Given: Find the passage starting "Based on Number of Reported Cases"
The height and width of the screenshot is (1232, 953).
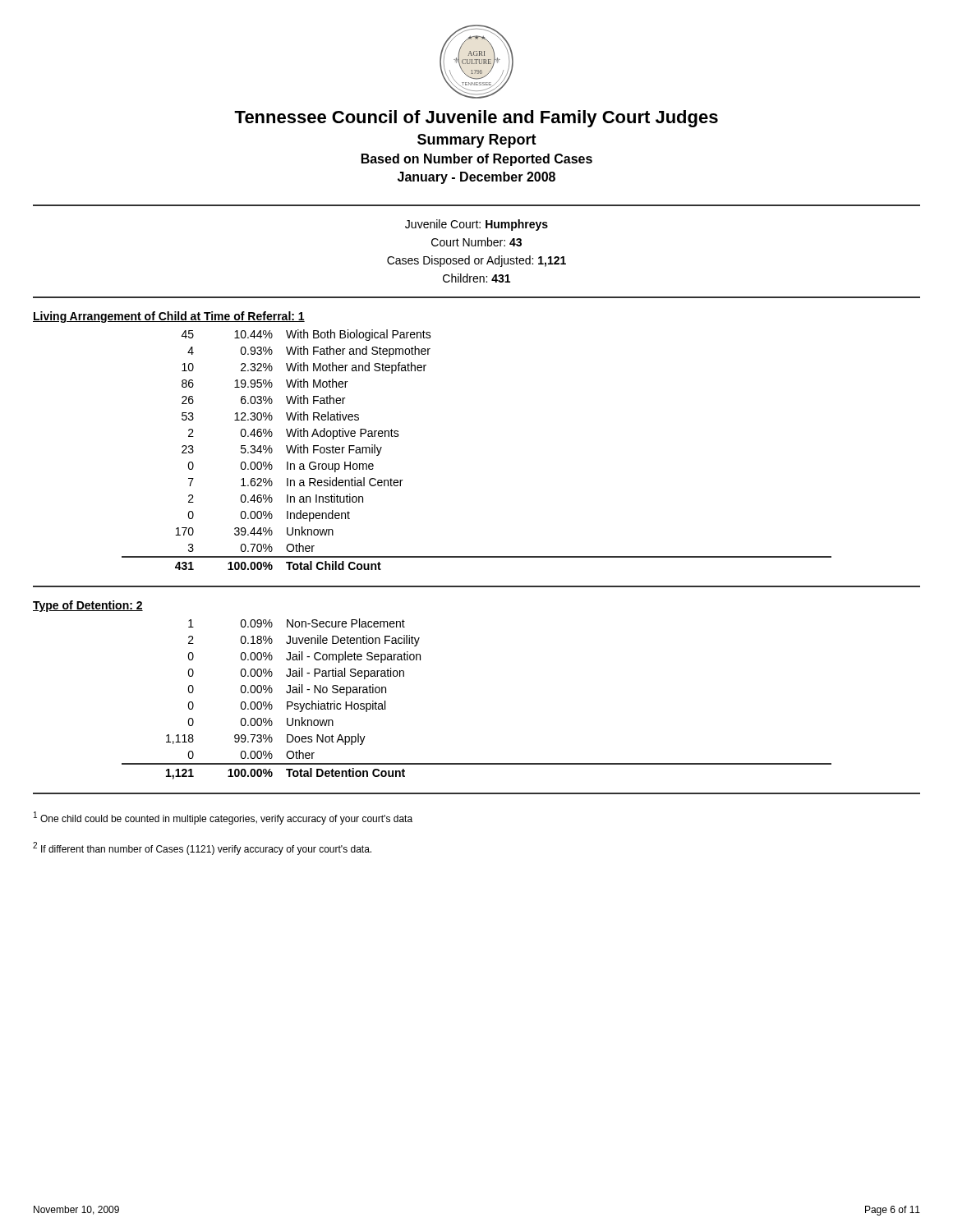Looking at the screenshot, I should coord(476,159).
